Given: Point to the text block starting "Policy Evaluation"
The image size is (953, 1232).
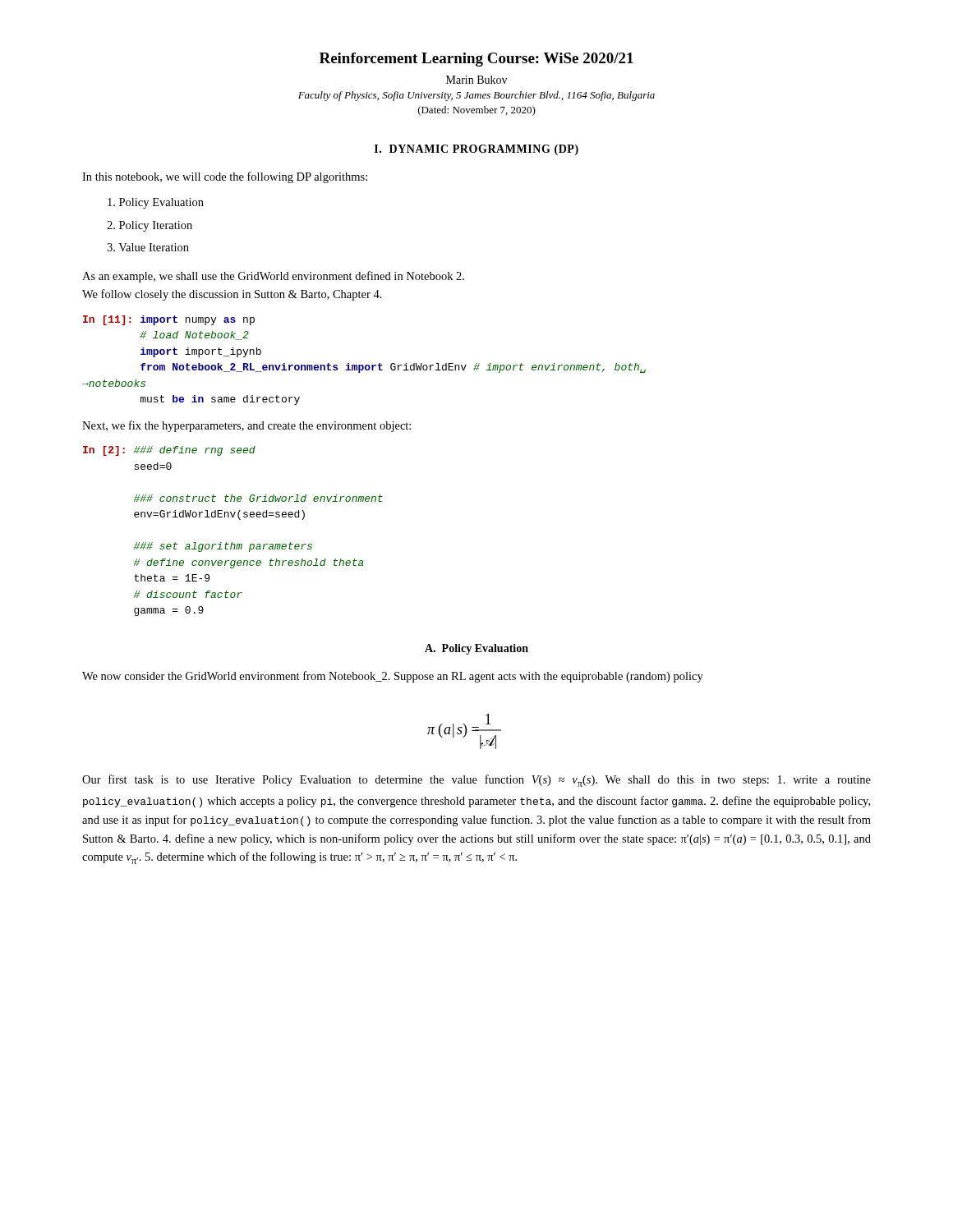Looking at the screenshot, I should pos(155,202).
